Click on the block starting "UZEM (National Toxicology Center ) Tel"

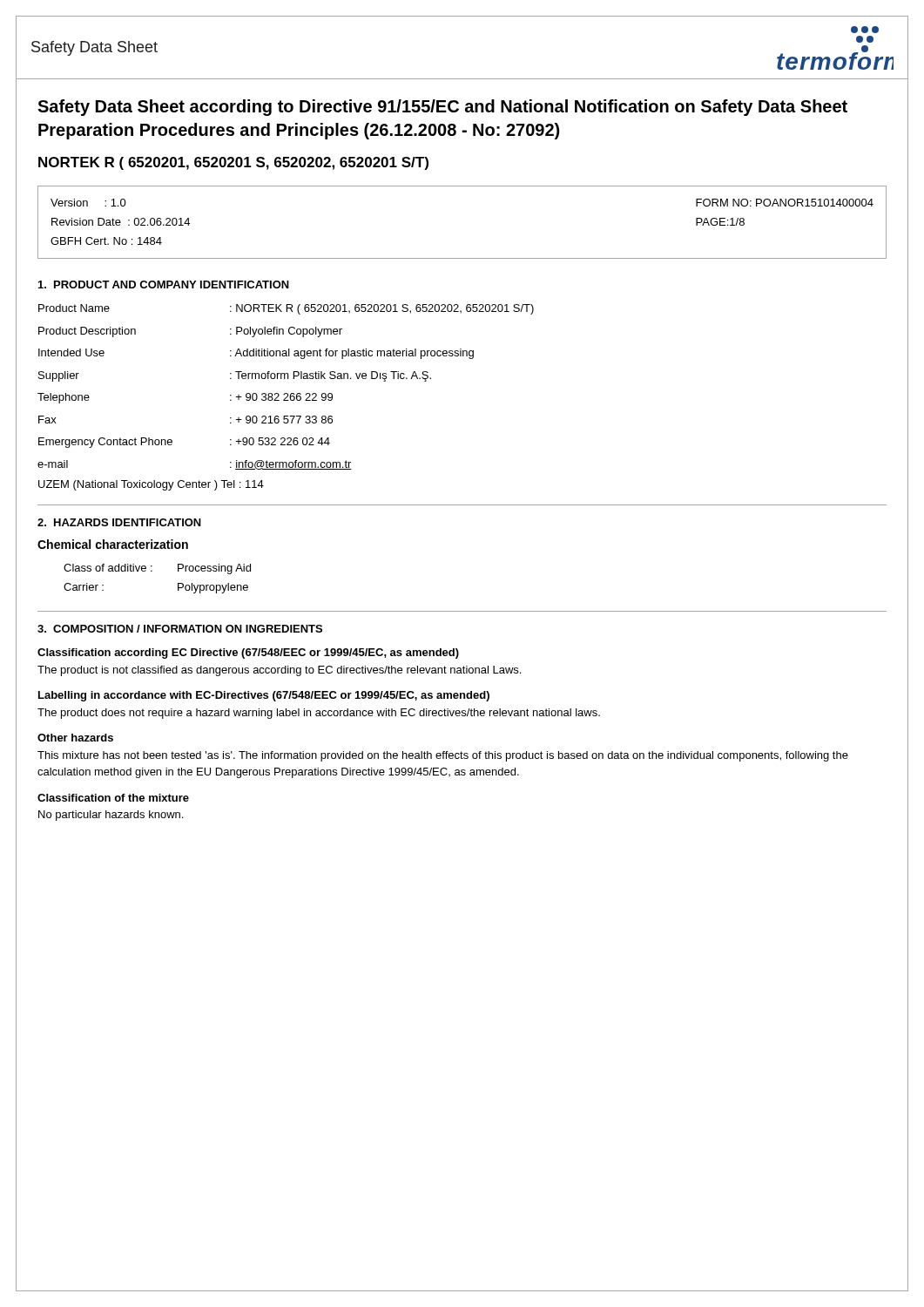(x=150, y=484)
